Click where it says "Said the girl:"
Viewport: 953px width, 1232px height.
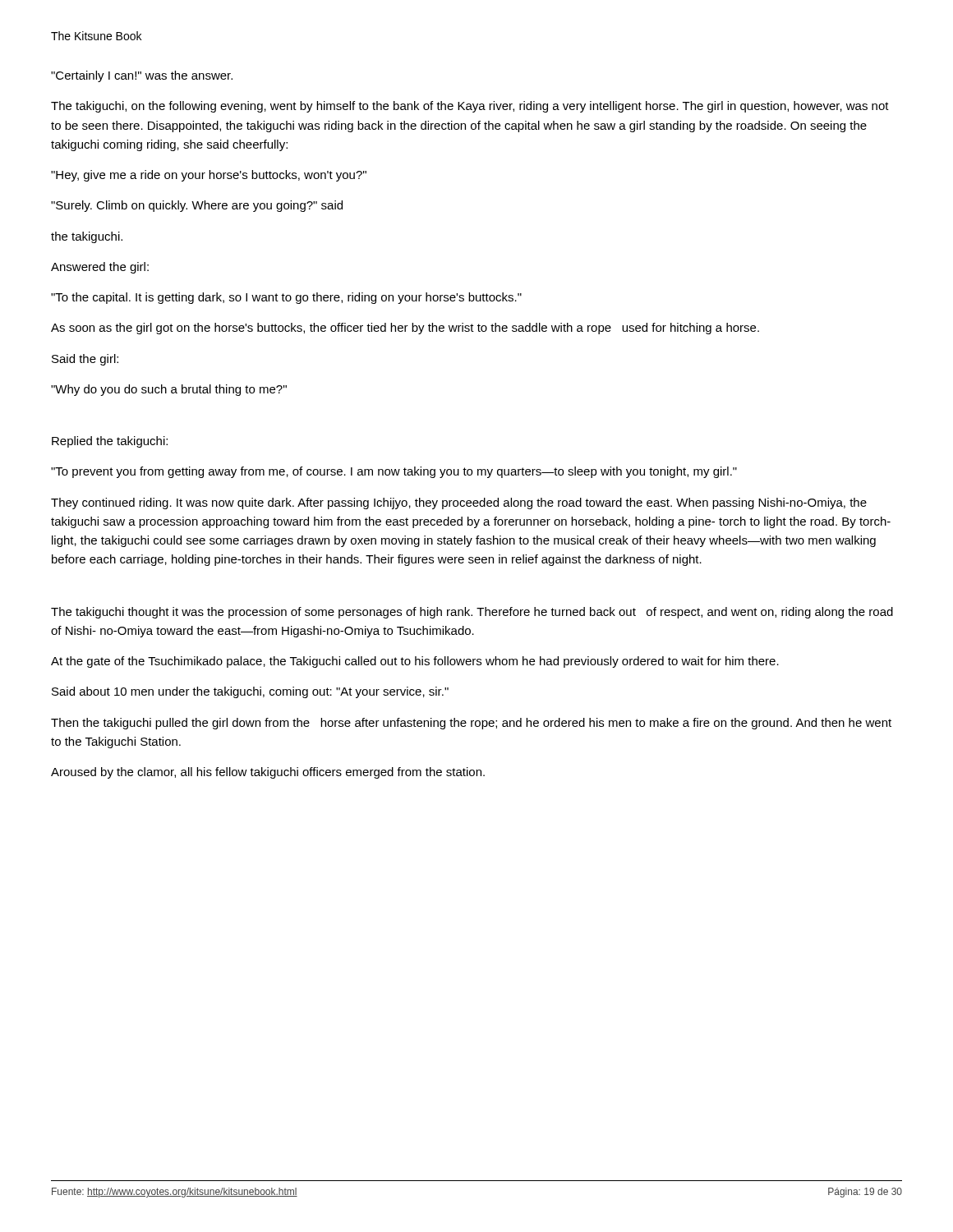click(x=85, y=358)
